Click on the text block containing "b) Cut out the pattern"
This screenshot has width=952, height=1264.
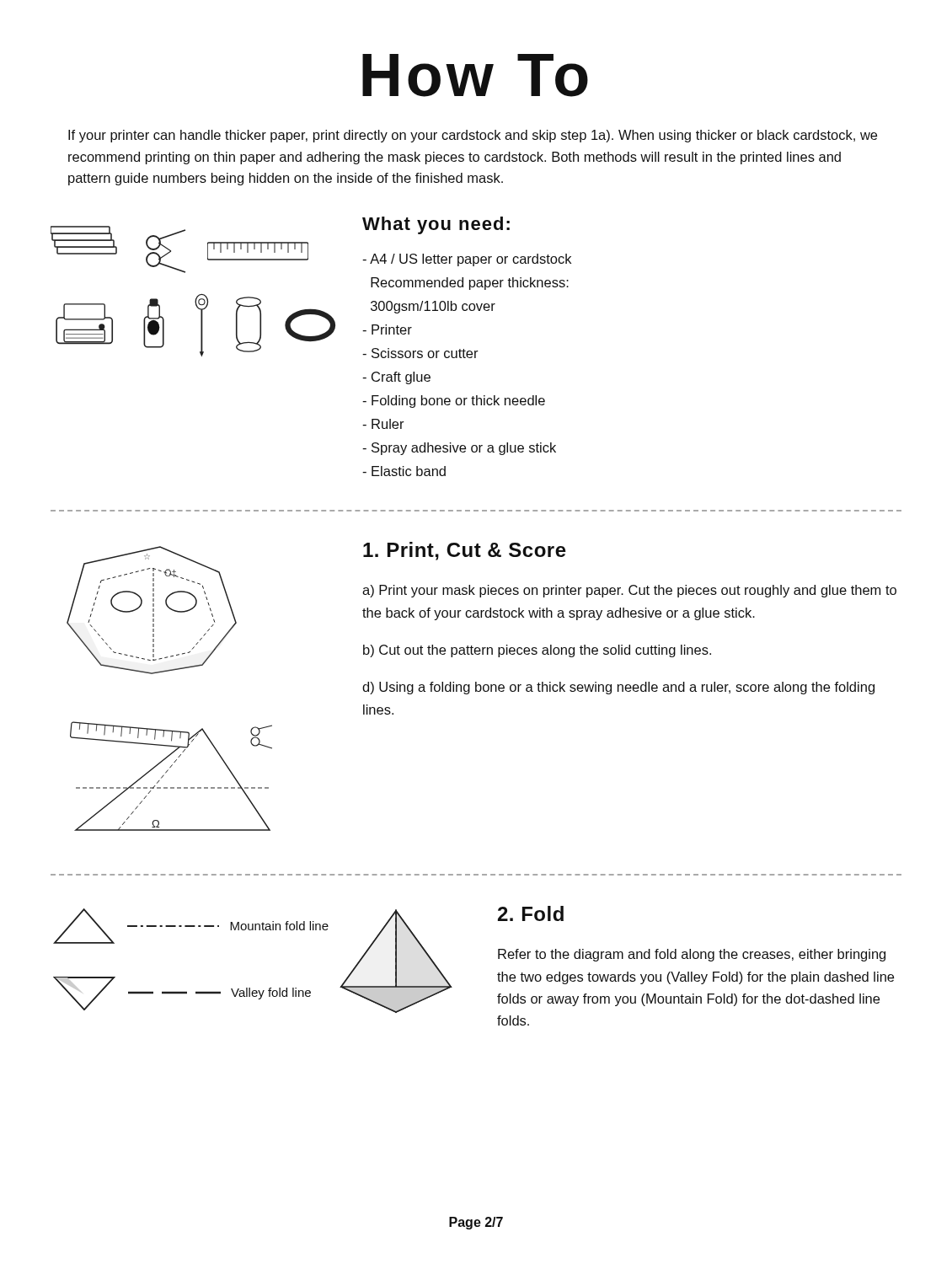[537, 650]
